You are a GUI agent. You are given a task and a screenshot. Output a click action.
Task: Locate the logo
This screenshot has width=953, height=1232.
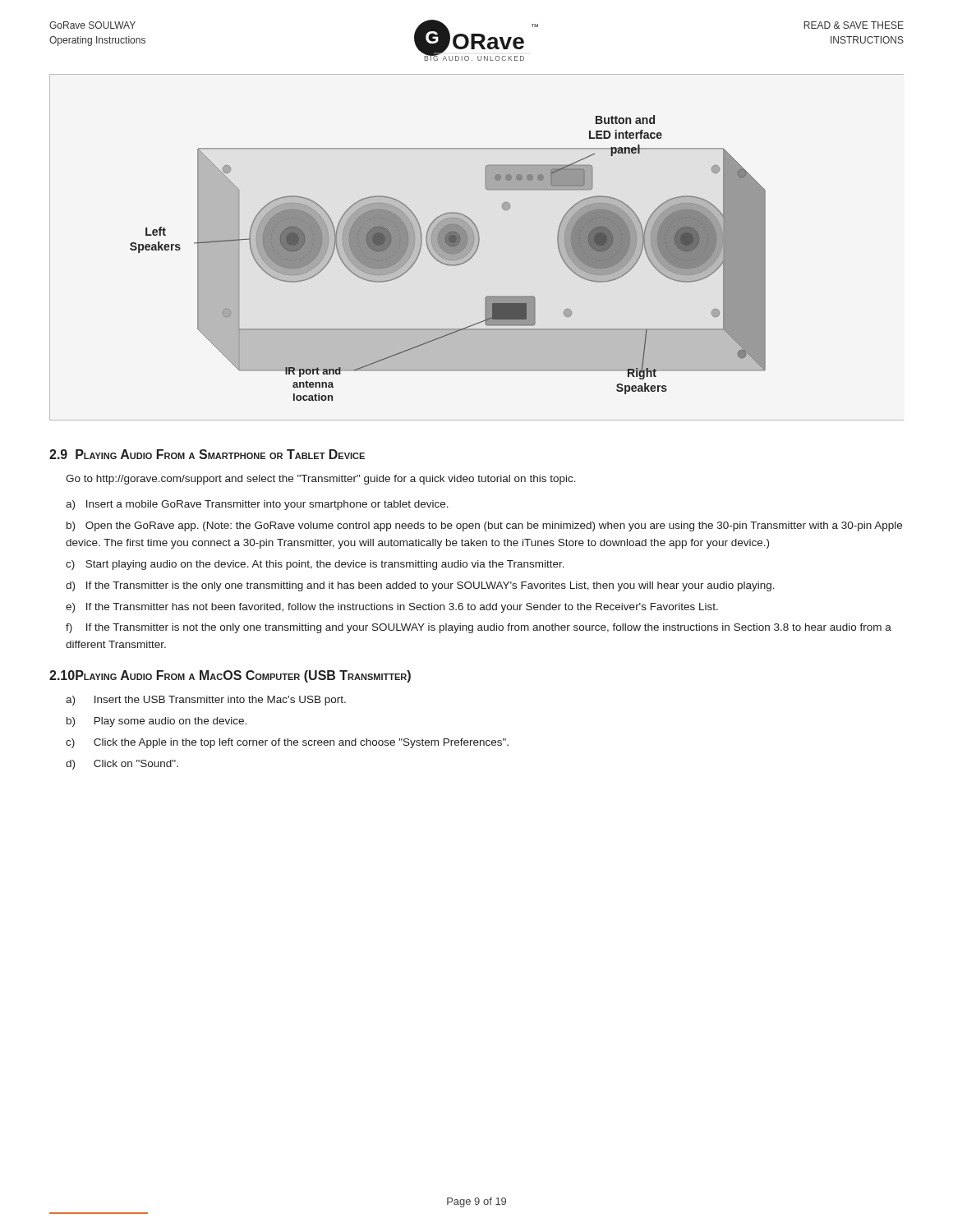[474, 41]
